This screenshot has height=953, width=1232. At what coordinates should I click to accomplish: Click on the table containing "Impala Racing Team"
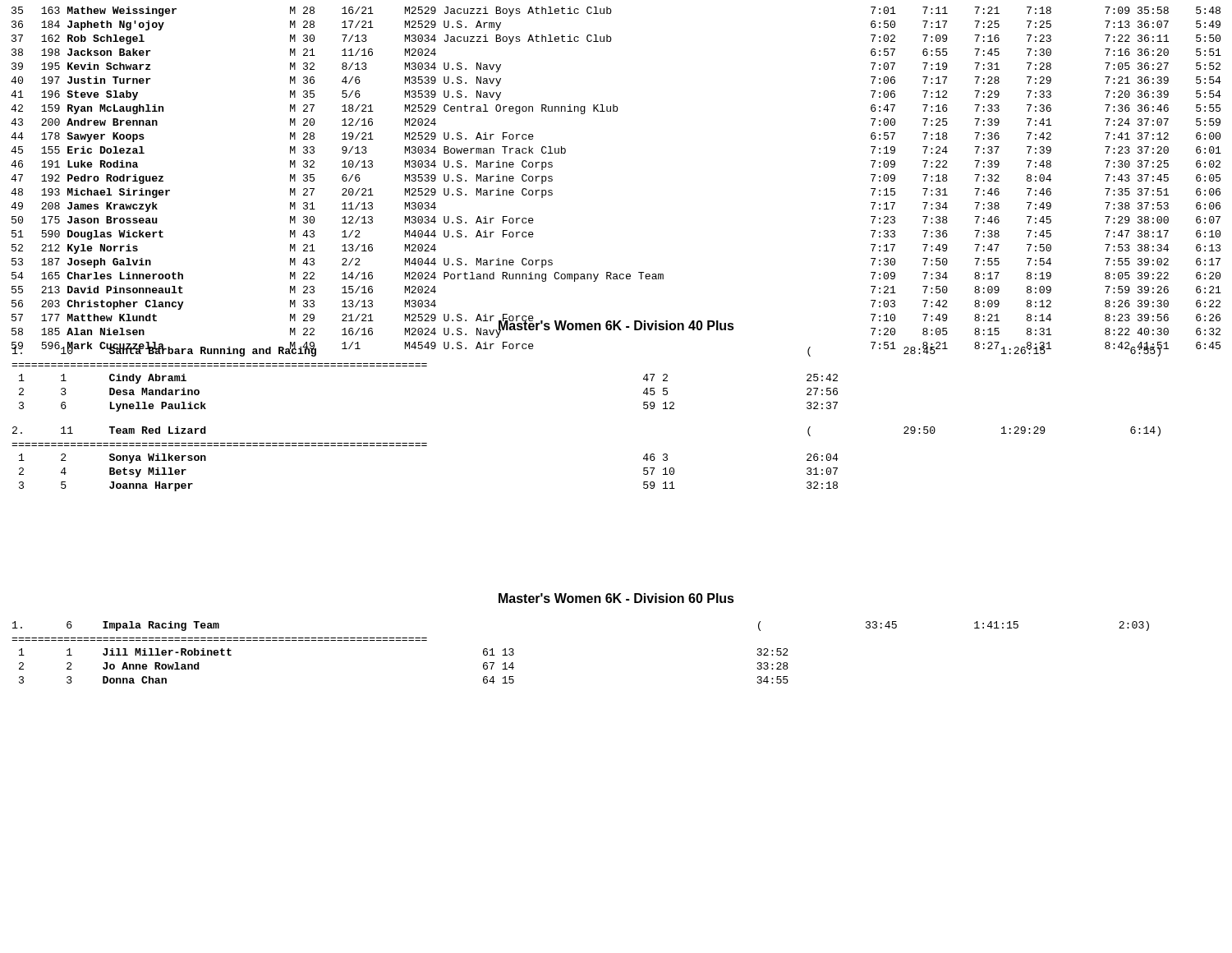pyautogui.click(x=616, y=653)
